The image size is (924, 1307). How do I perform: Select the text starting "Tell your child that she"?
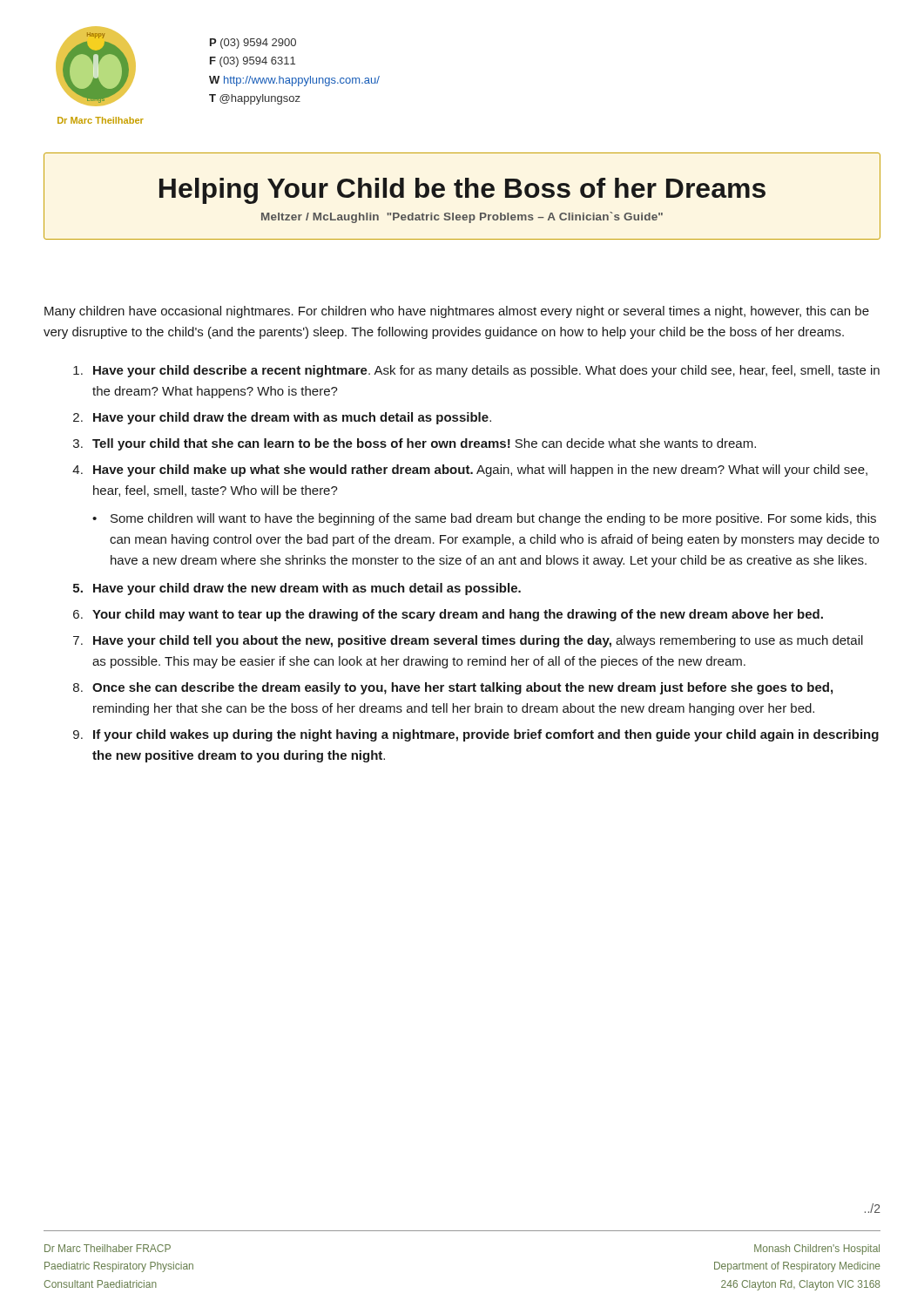425,443
